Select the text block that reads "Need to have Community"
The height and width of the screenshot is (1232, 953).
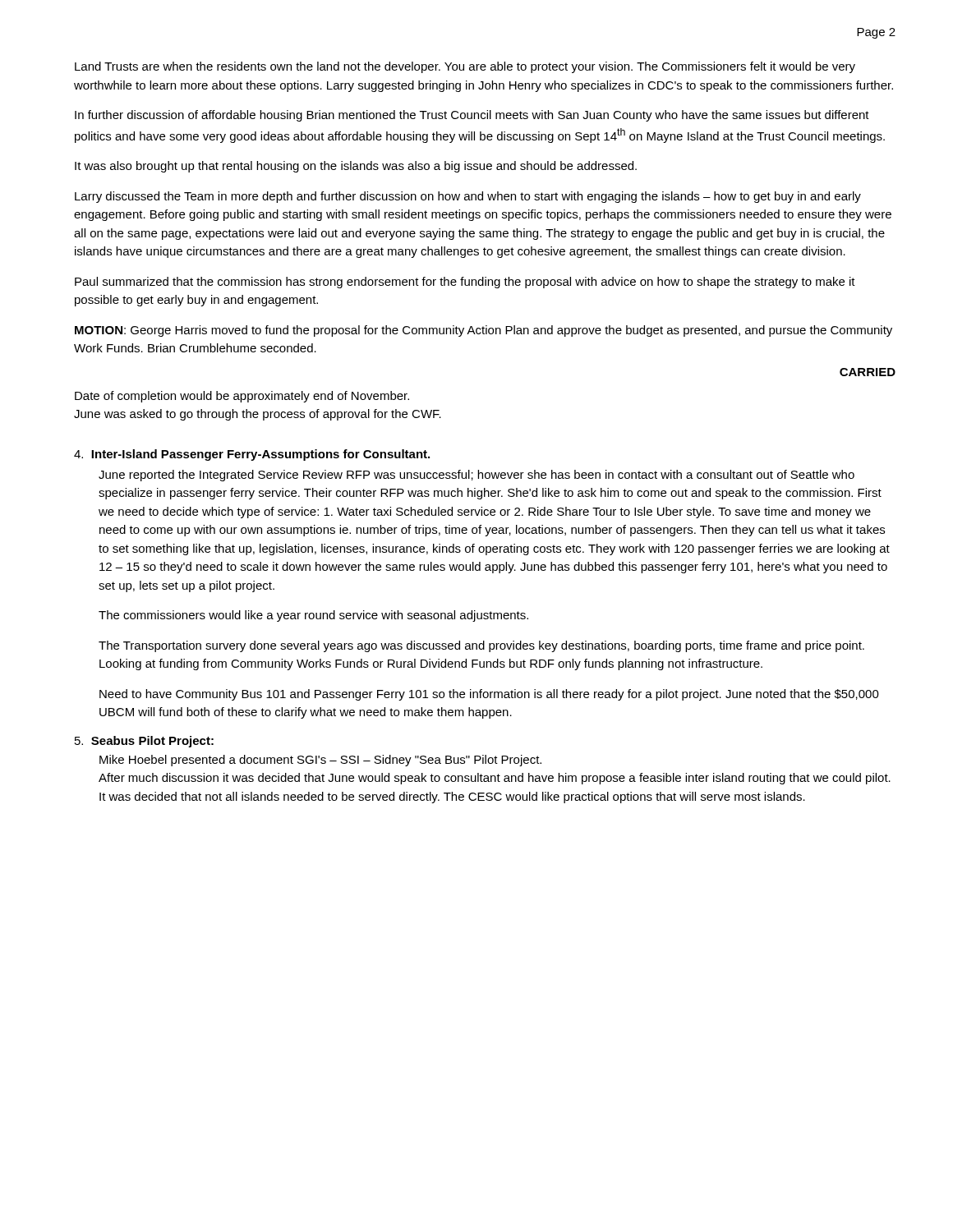(489, 702)
